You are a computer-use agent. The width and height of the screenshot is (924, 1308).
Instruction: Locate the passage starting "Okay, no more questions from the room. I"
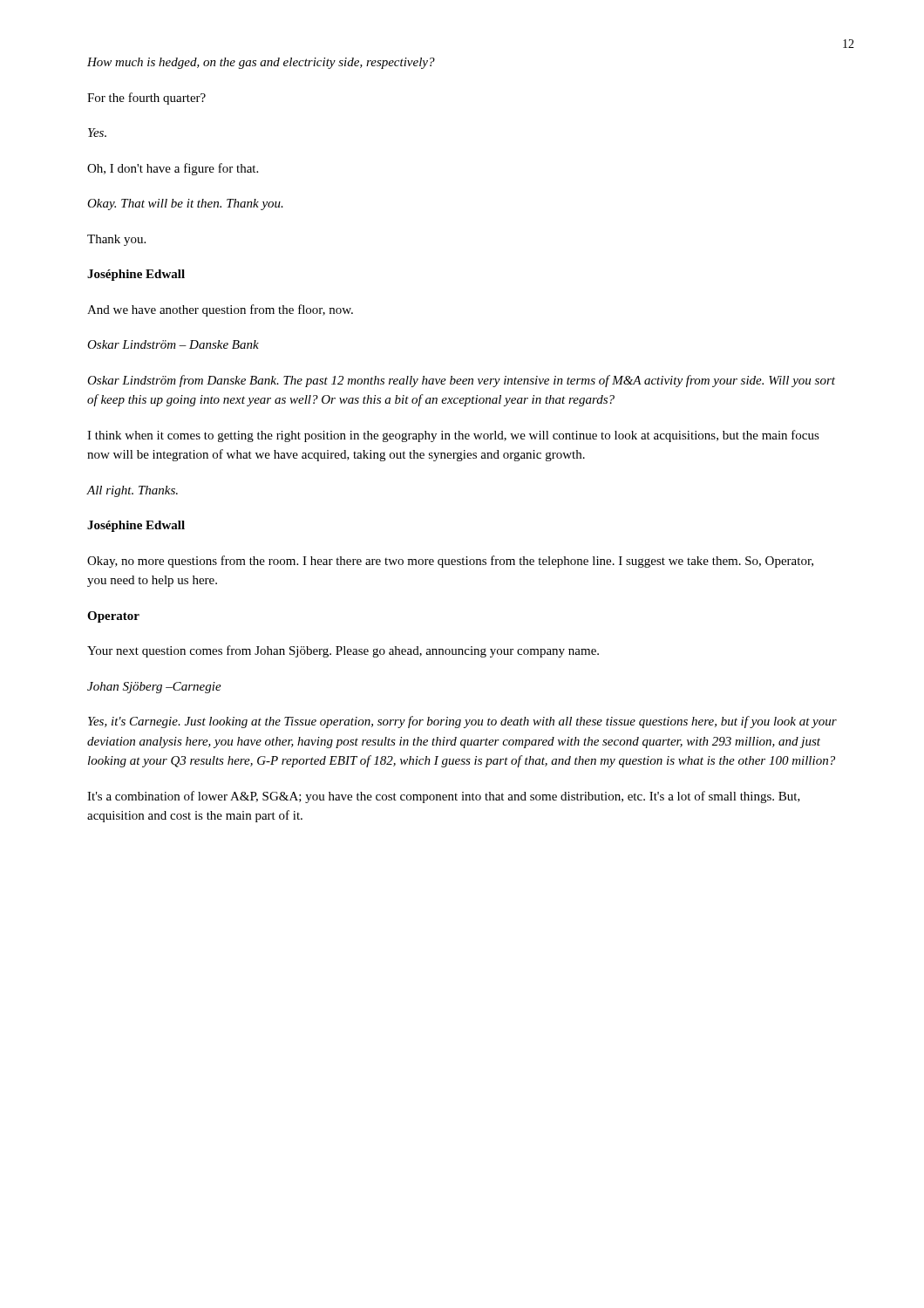[462, 570]
